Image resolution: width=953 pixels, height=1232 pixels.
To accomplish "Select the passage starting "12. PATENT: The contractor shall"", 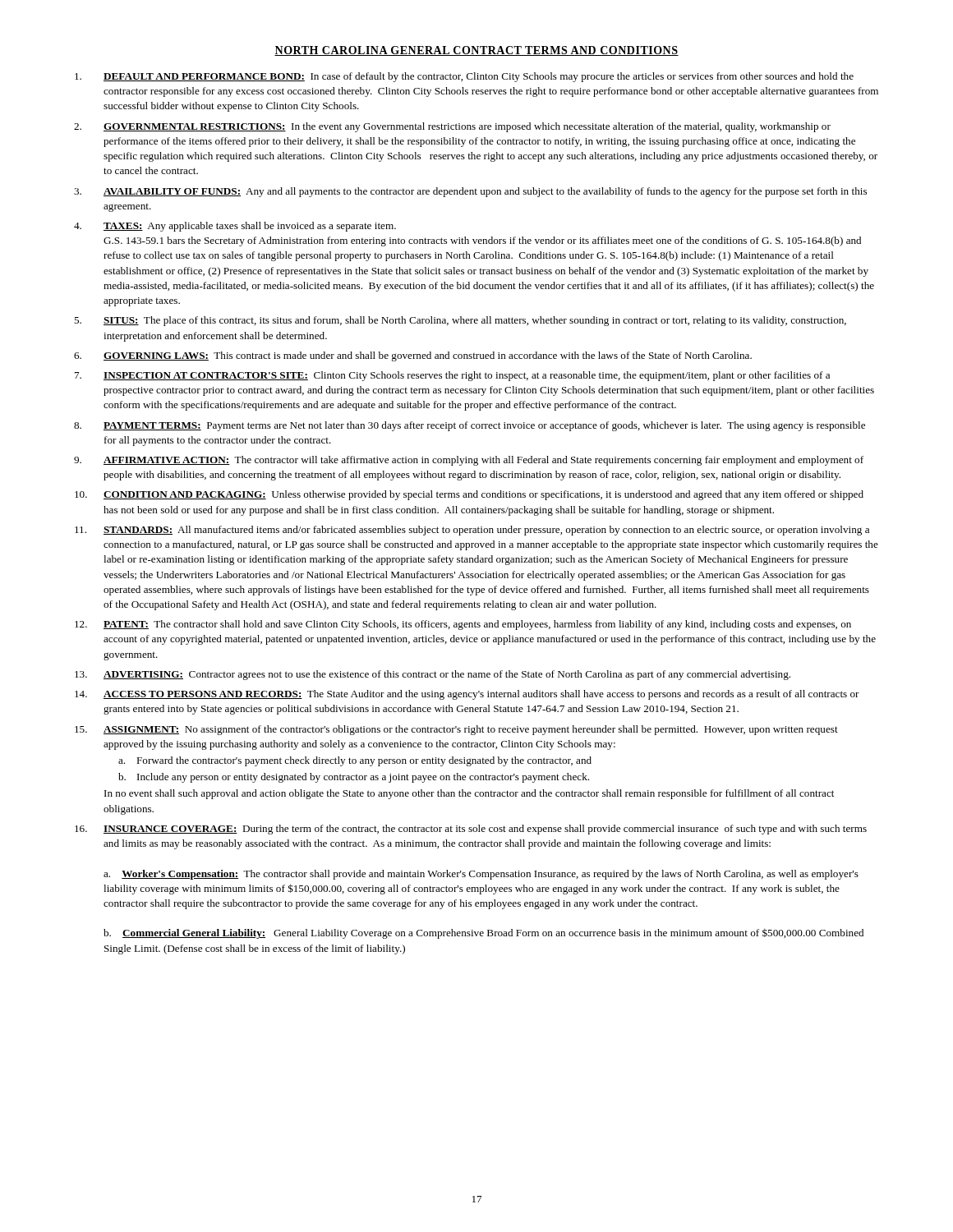I will coord(476,639).
